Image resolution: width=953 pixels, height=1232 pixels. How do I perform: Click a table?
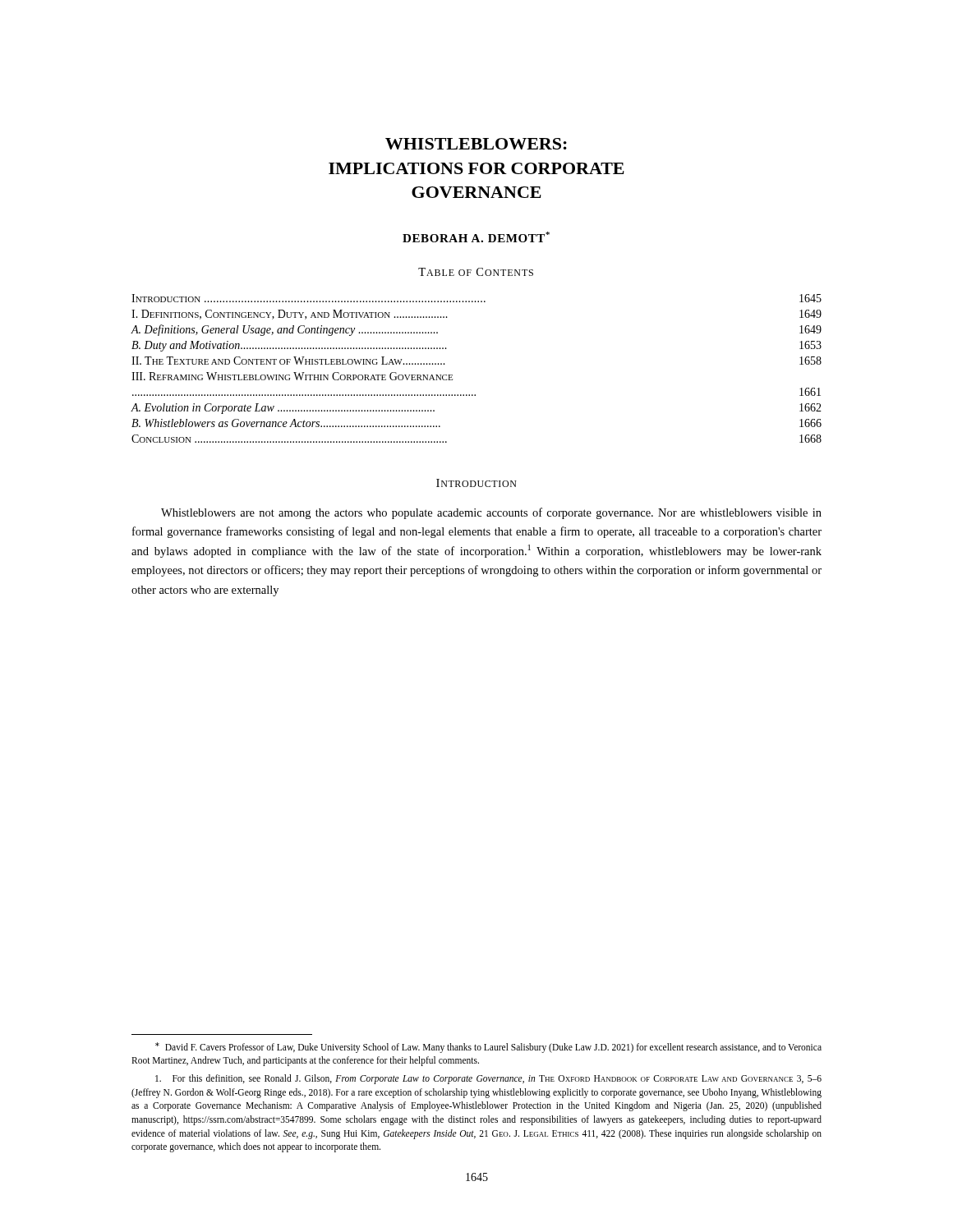coord(476,369)
